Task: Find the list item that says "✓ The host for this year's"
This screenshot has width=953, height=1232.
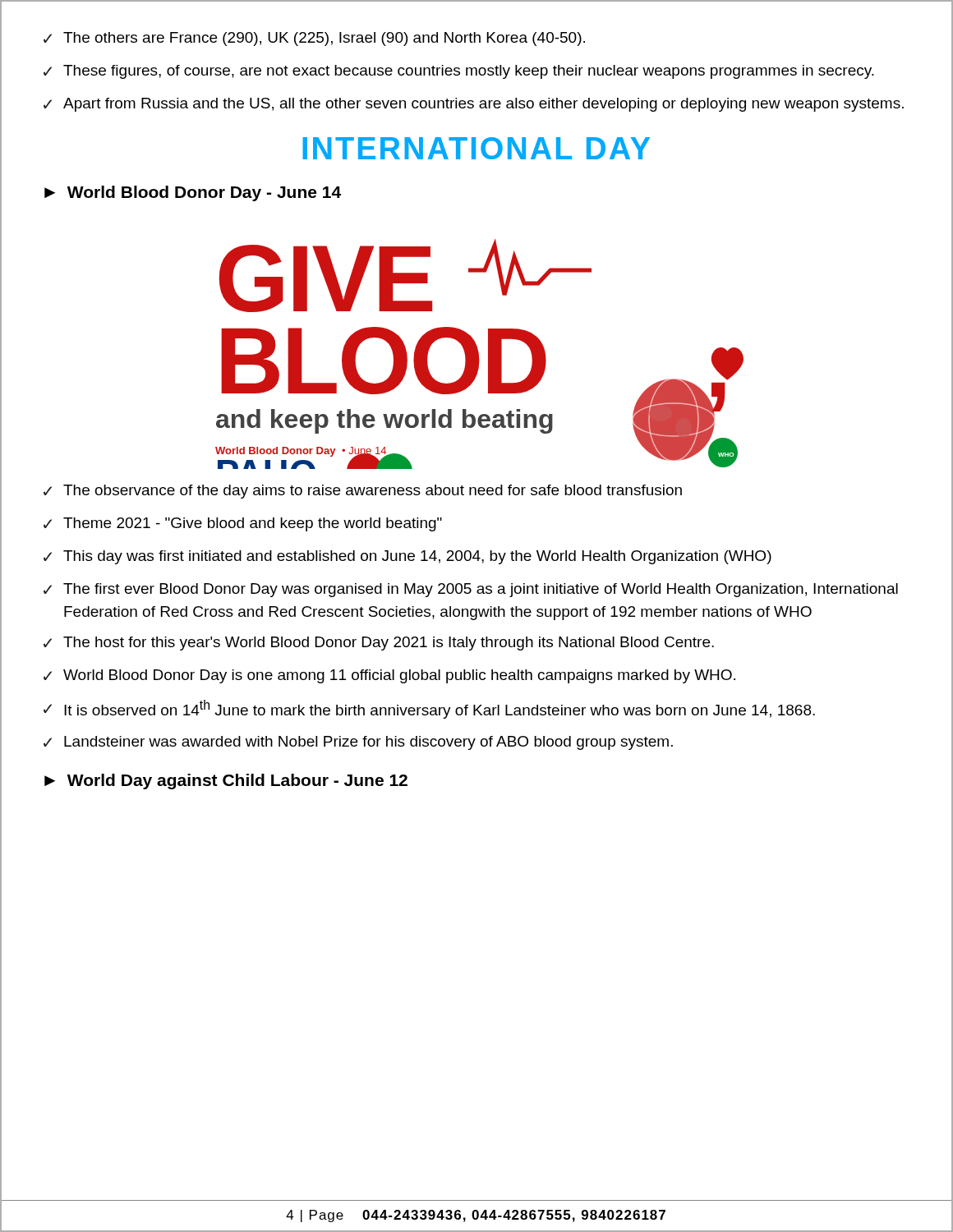Action: pyautogui.click(x=476, y=643)
